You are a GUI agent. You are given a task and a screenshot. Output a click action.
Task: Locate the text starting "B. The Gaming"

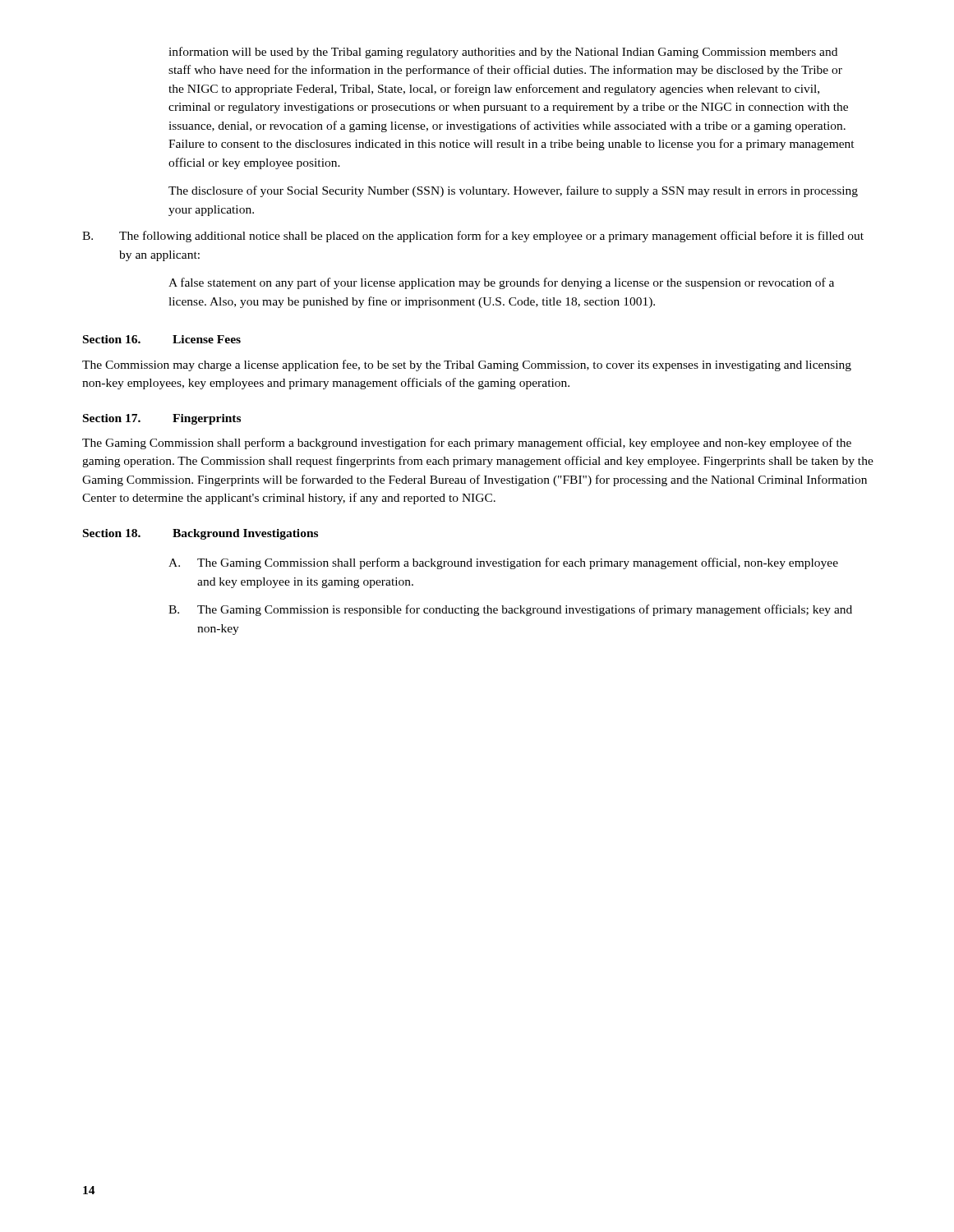click(514, 619)
